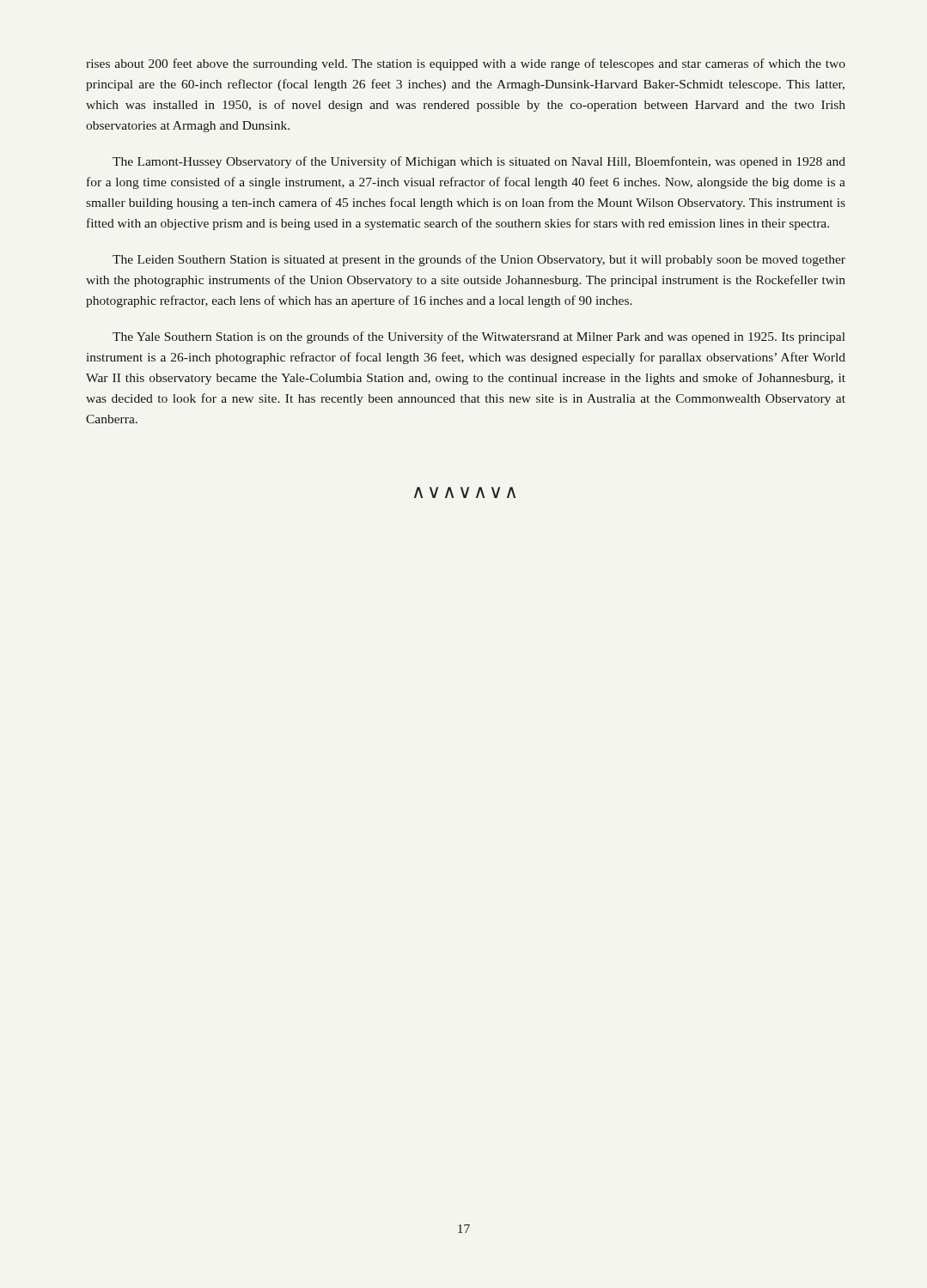Find the block on this page that starts "The Leiden Southern Station is situated at"
This screenshot has width=927, height=1288.
tap(466, 280)
